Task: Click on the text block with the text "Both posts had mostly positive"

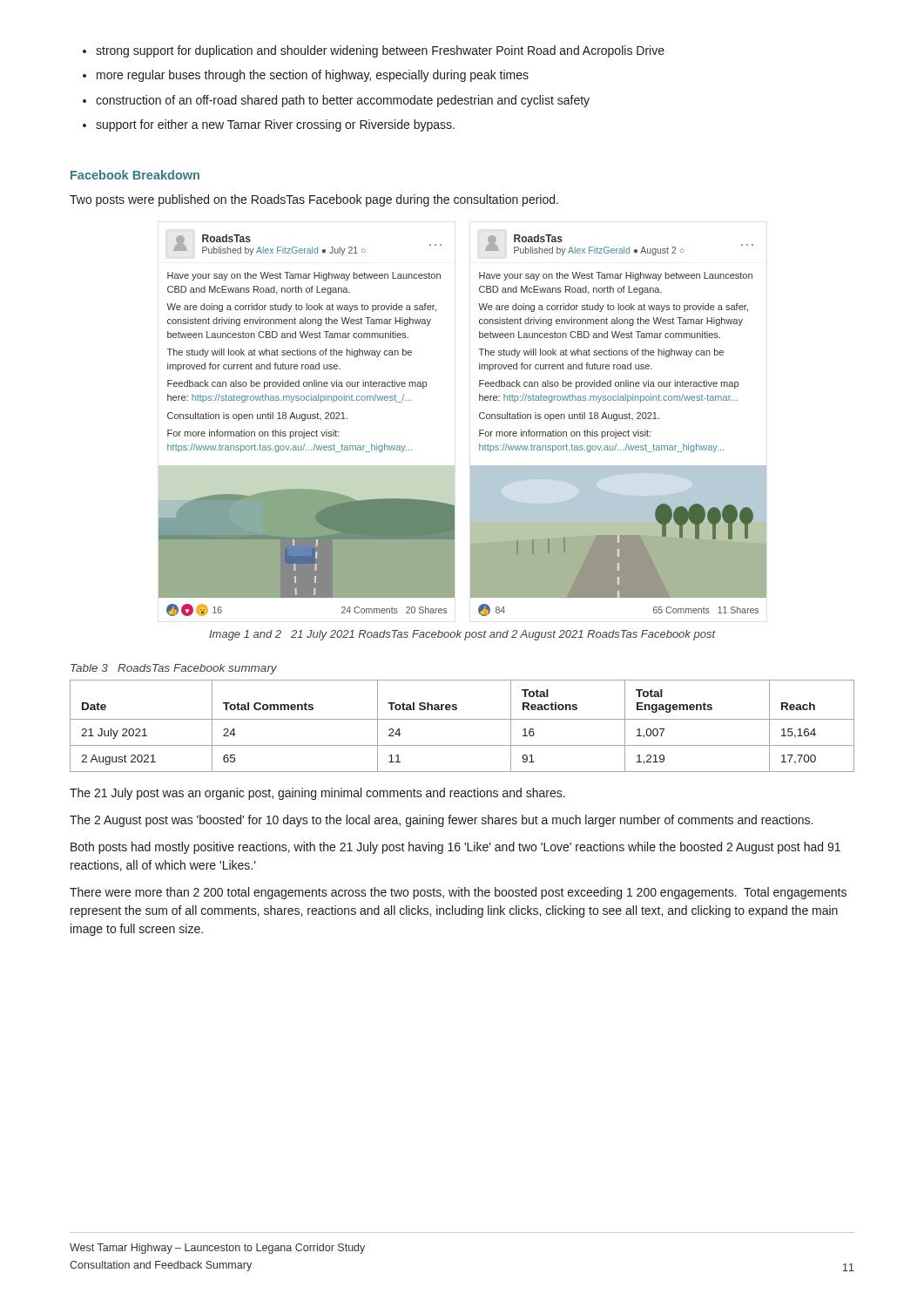Action: (462, 856)
